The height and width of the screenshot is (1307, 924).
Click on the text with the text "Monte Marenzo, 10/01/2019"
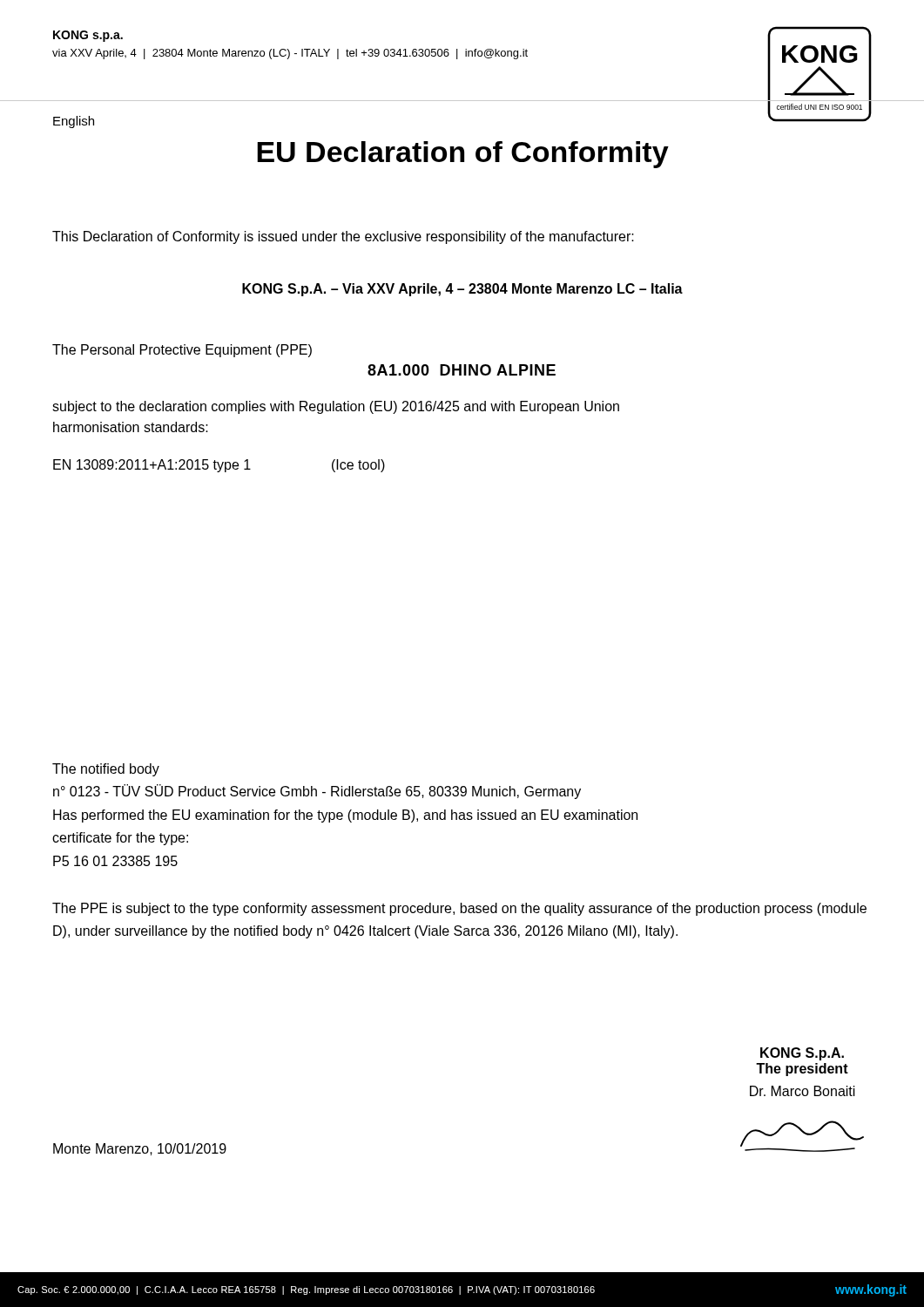(x=139, y=1149)
